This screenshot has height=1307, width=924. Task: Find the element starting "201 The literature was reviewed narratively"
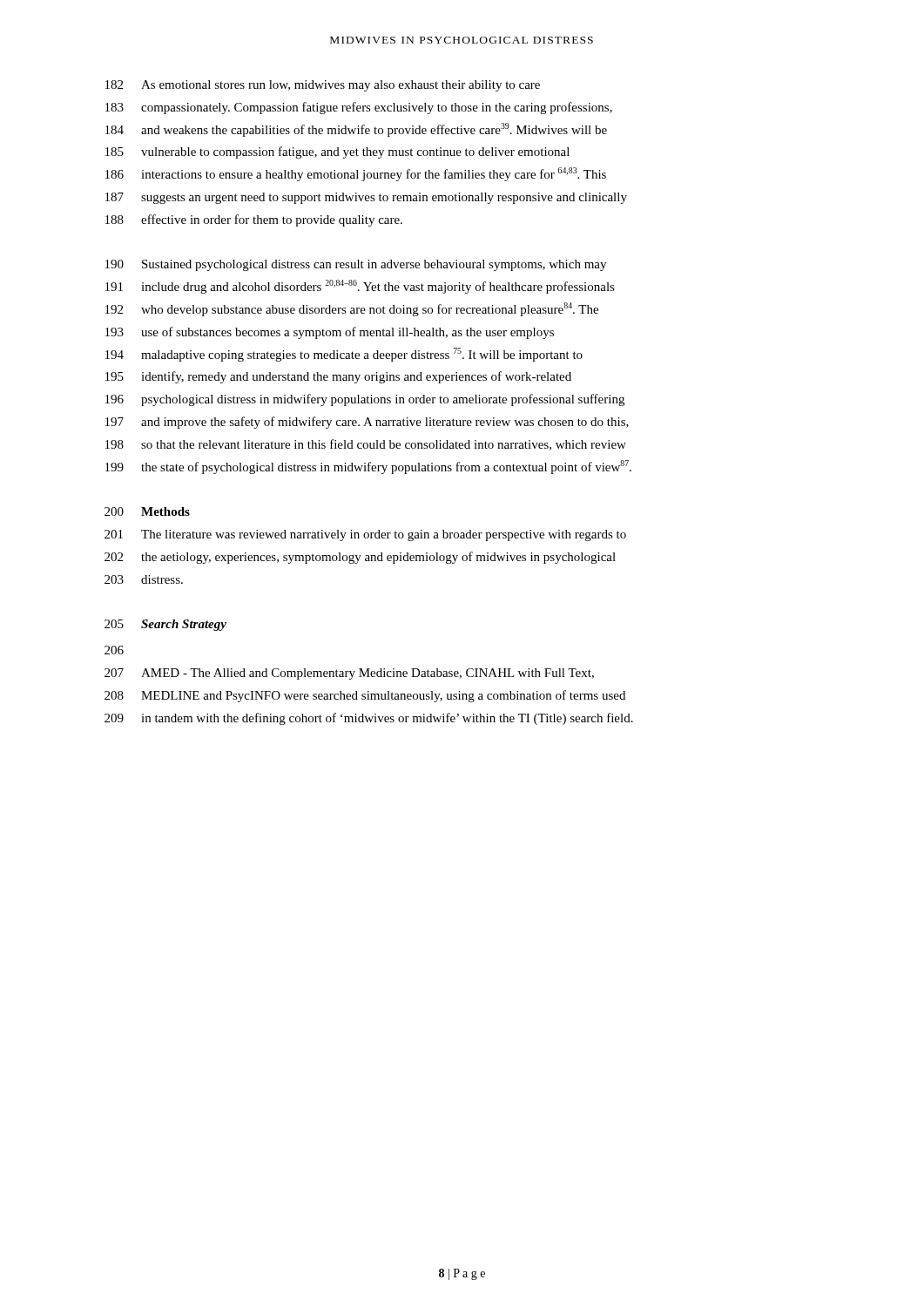(464, 535)
